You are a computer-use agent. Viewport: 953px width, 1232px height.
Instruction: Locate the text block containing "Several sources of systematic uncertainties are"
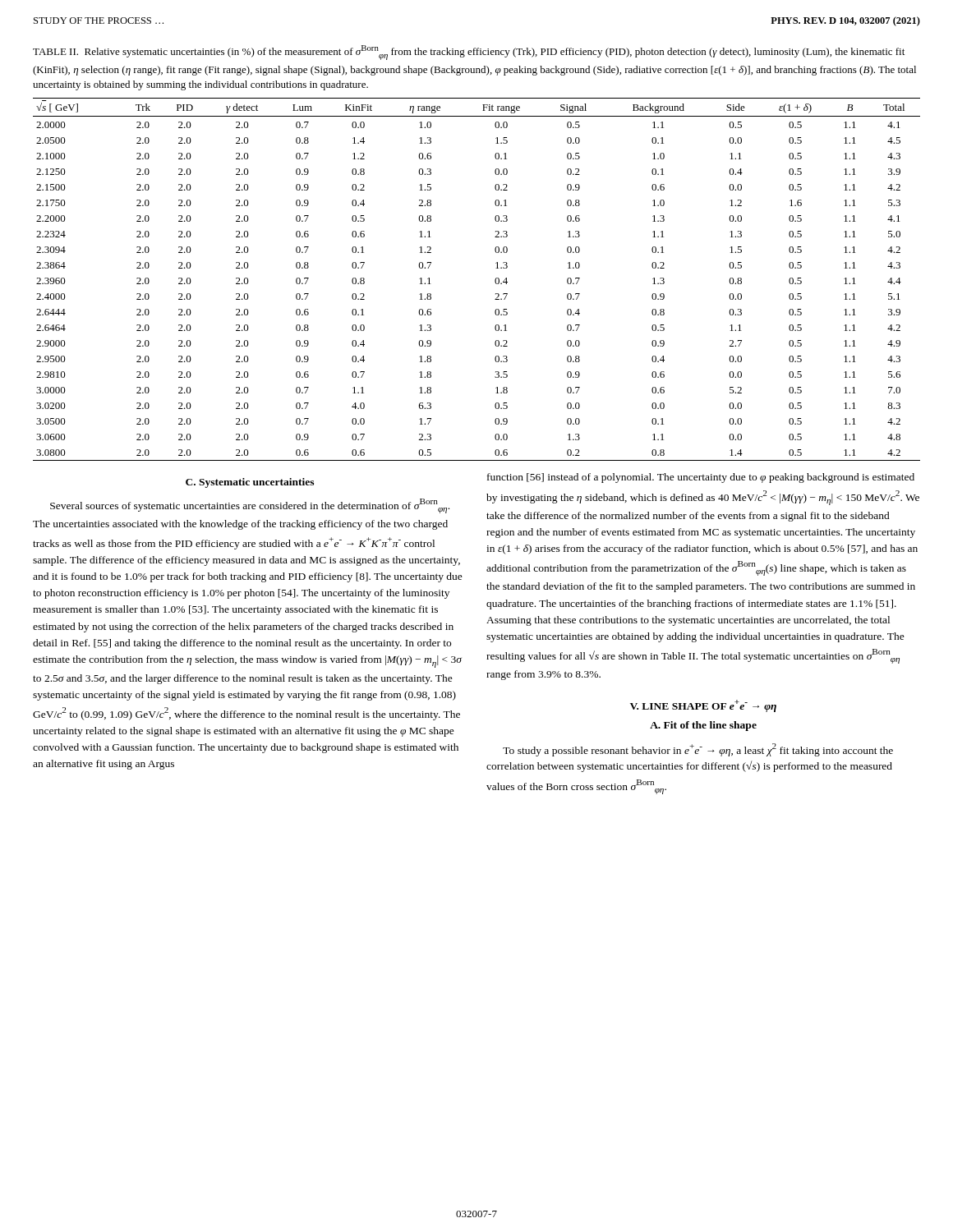point(250,633)
